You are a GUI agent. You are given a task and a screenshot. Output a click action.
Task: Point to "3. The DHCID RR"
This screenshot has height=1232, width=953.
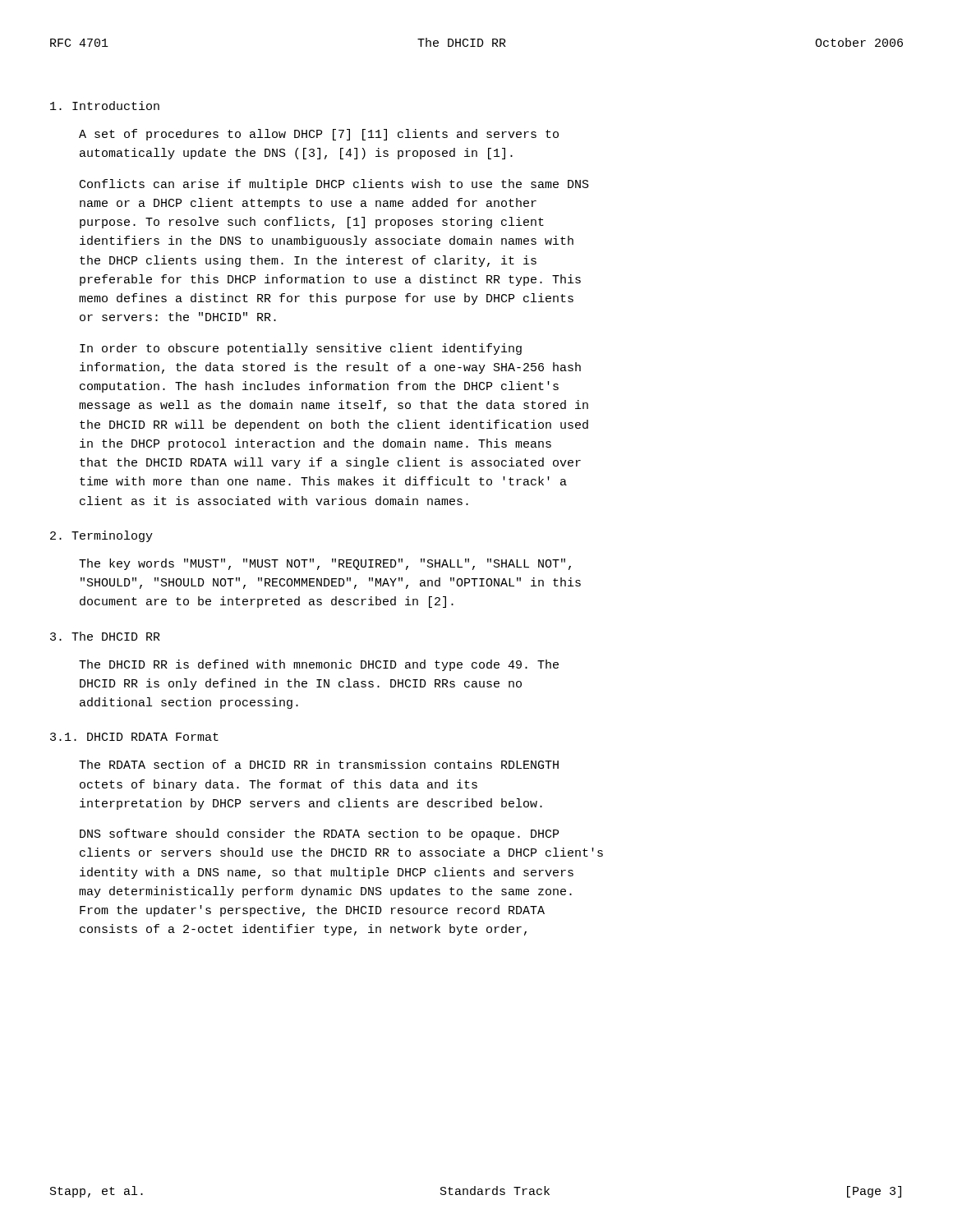pyautogui.click(x=105, y=637)
